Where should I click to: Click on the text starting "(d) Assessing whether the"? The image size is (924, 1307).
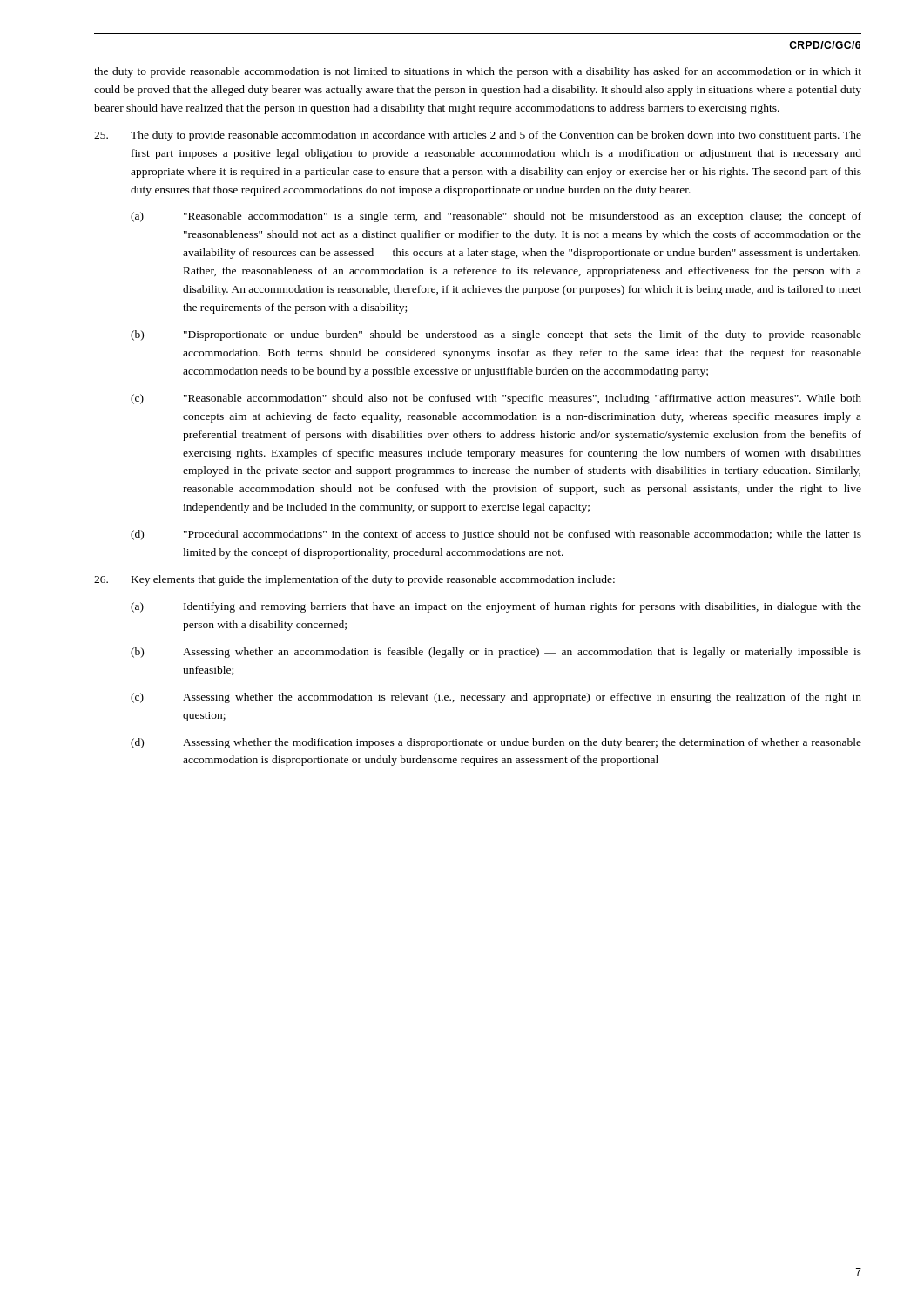pyautogui.click(x=478, y=751)
